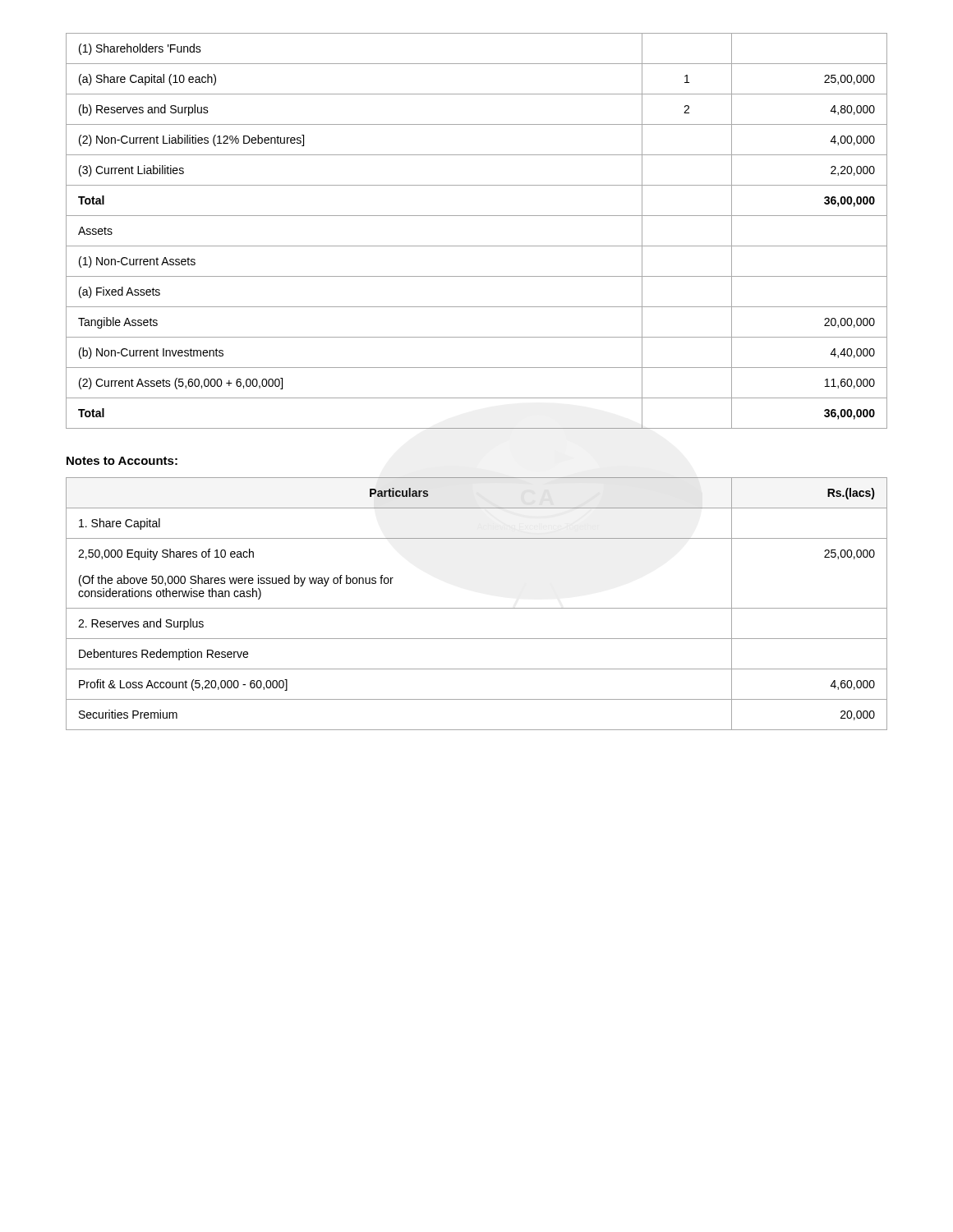Image resolution: width=953 pixels, height=1232 pixels.
Task: Click on the table containing "(b) Reserves and"
Action: click(476, 231)
